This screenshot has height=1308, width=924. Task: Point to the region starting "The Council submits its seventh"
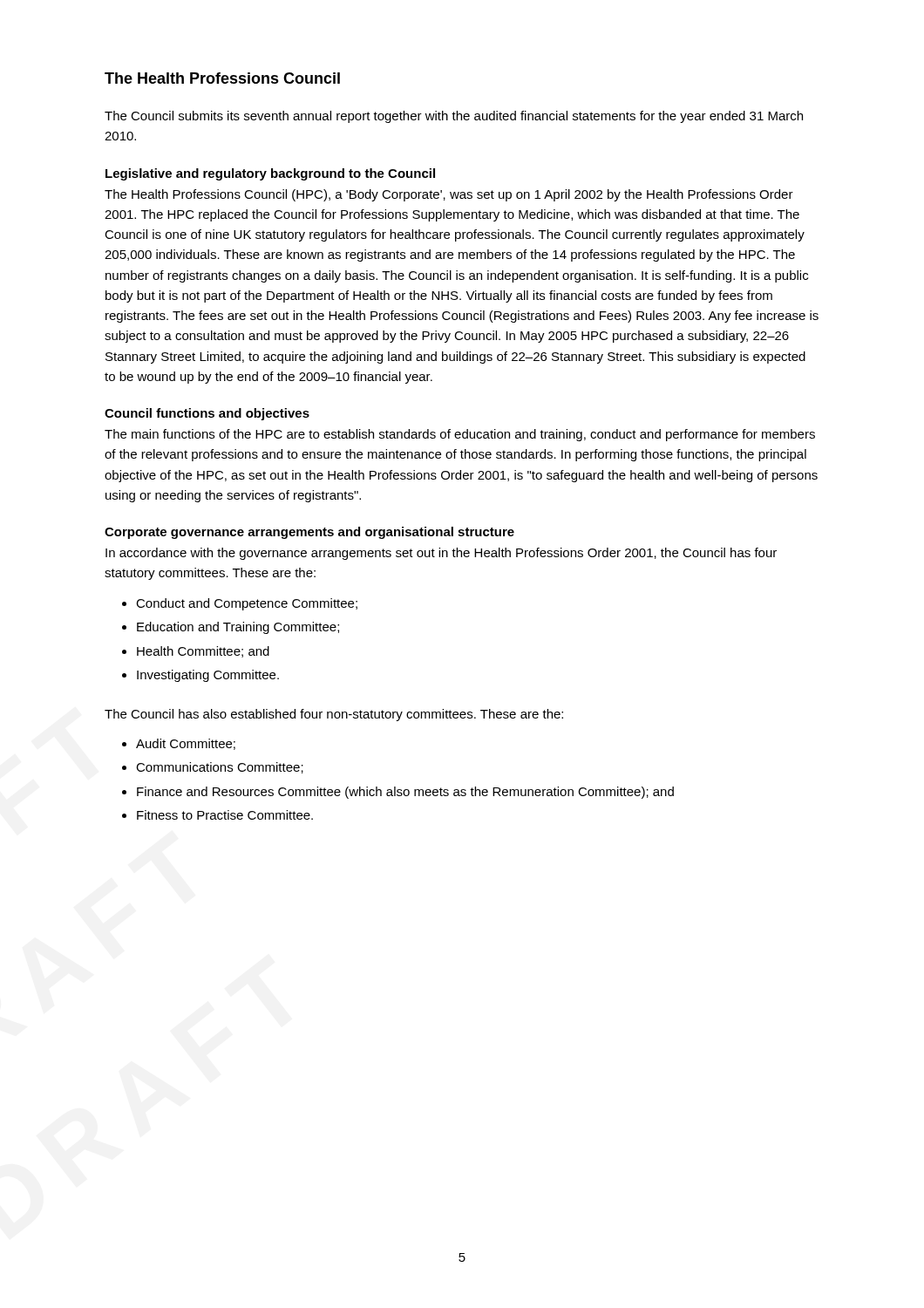pyautogui.click(x=454, y=126)
